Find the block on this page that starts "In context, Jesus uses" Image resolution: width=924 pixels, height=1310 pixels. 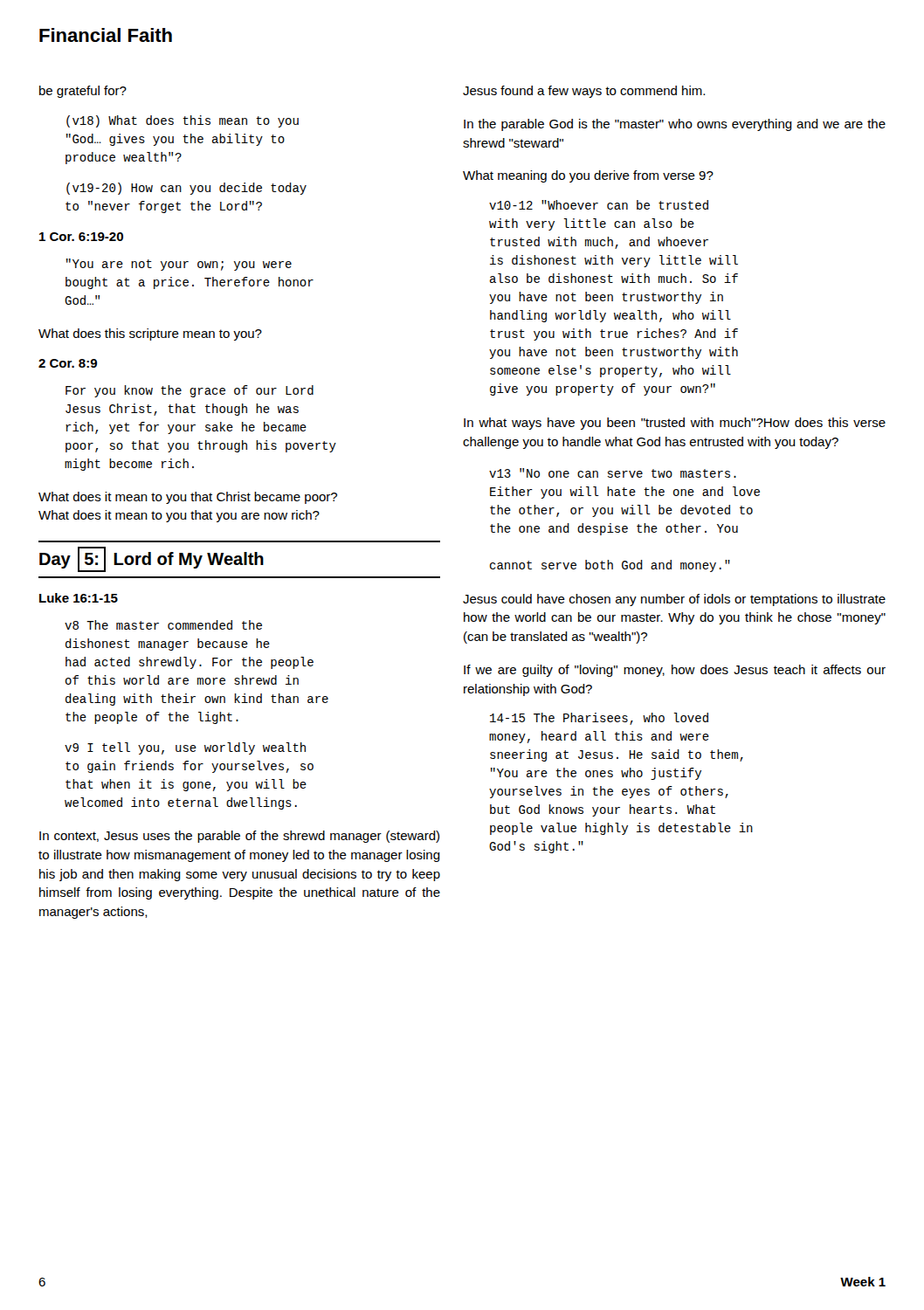239,874
